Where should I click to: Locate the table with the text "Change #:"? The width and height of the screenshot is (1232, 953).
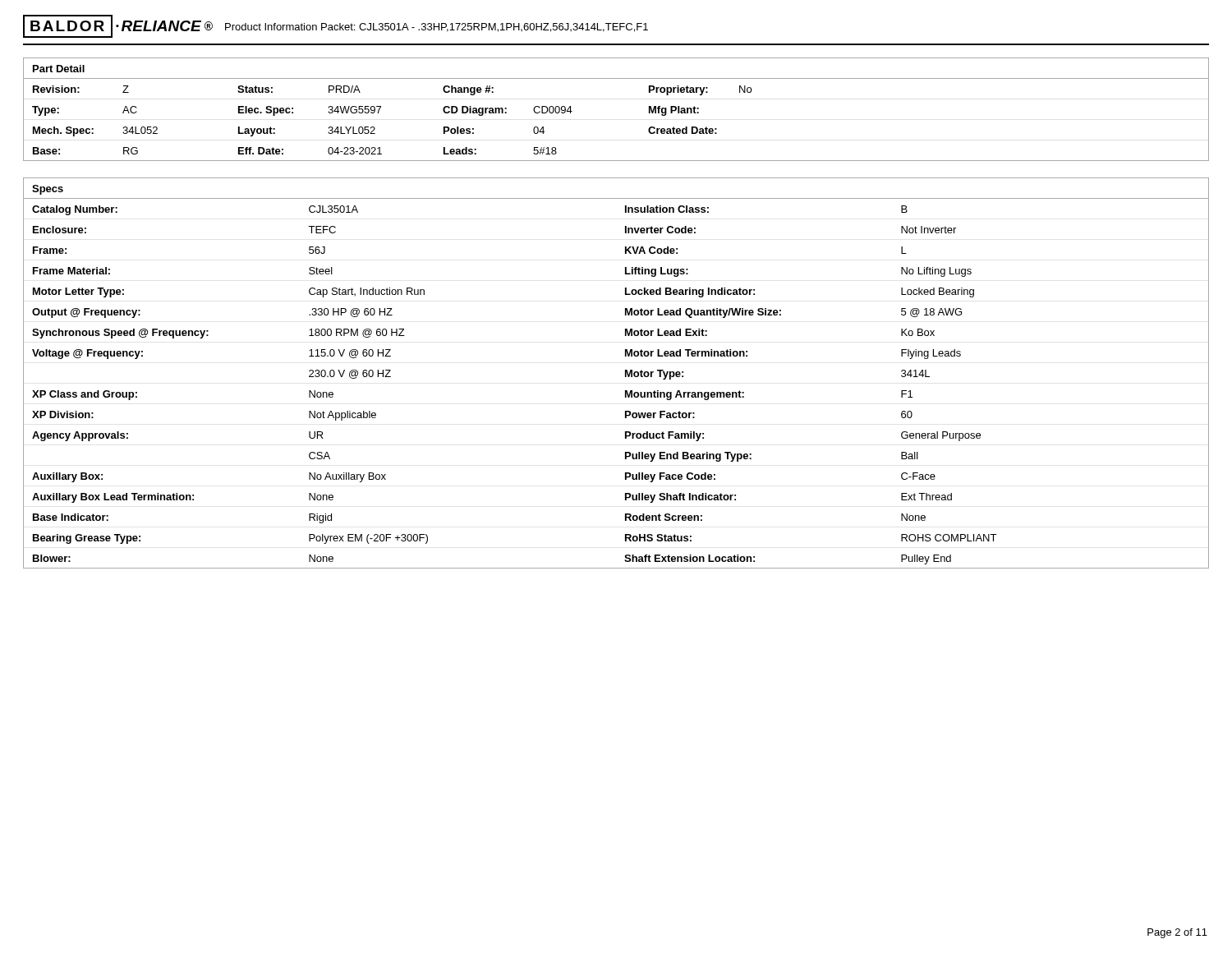coord(616,109)
